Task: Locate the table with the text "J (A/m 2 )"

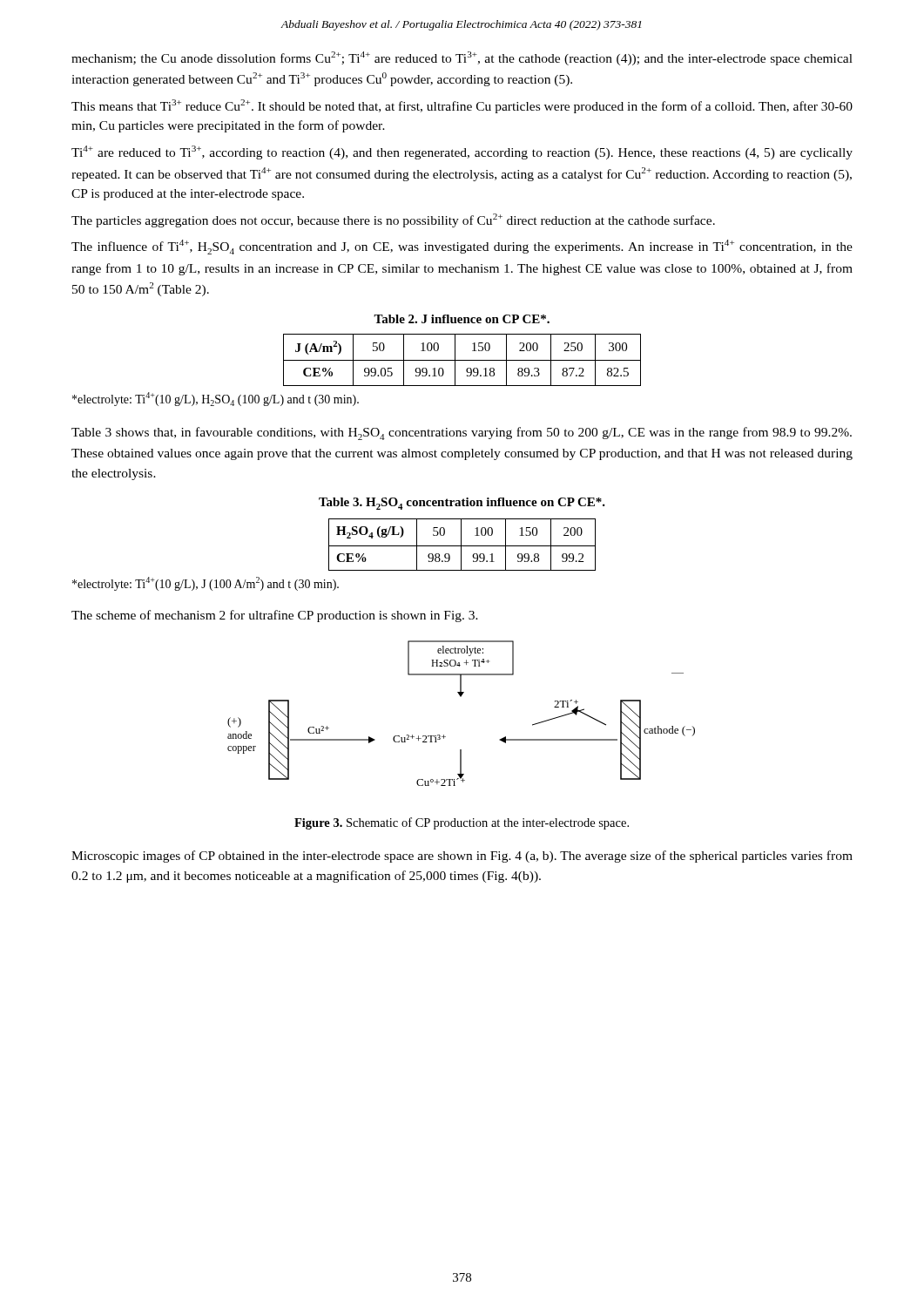Action: point(462,360)
